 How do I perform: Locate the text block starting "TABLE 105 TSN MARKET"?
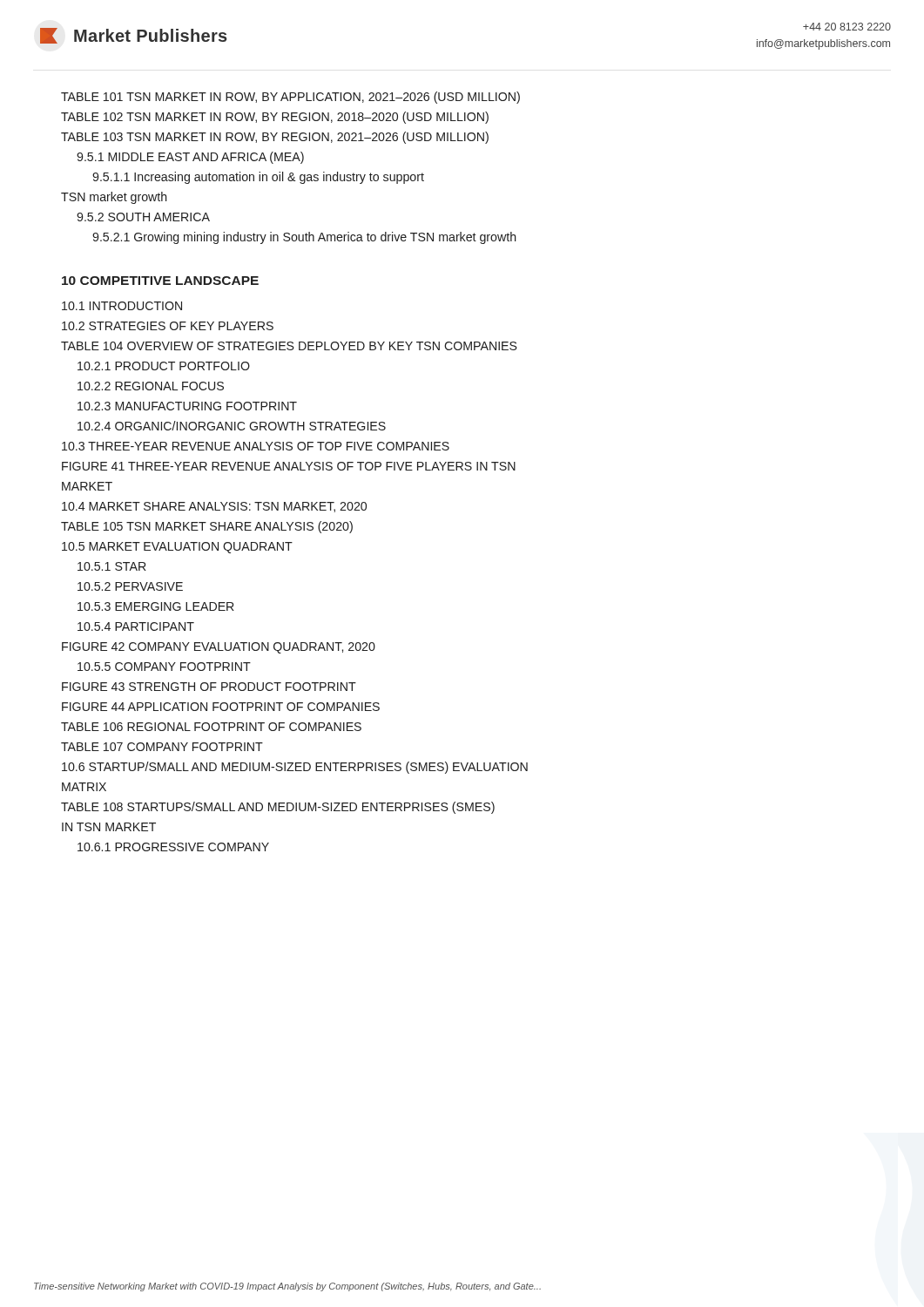pyautogui.click(x=207, y=526)
